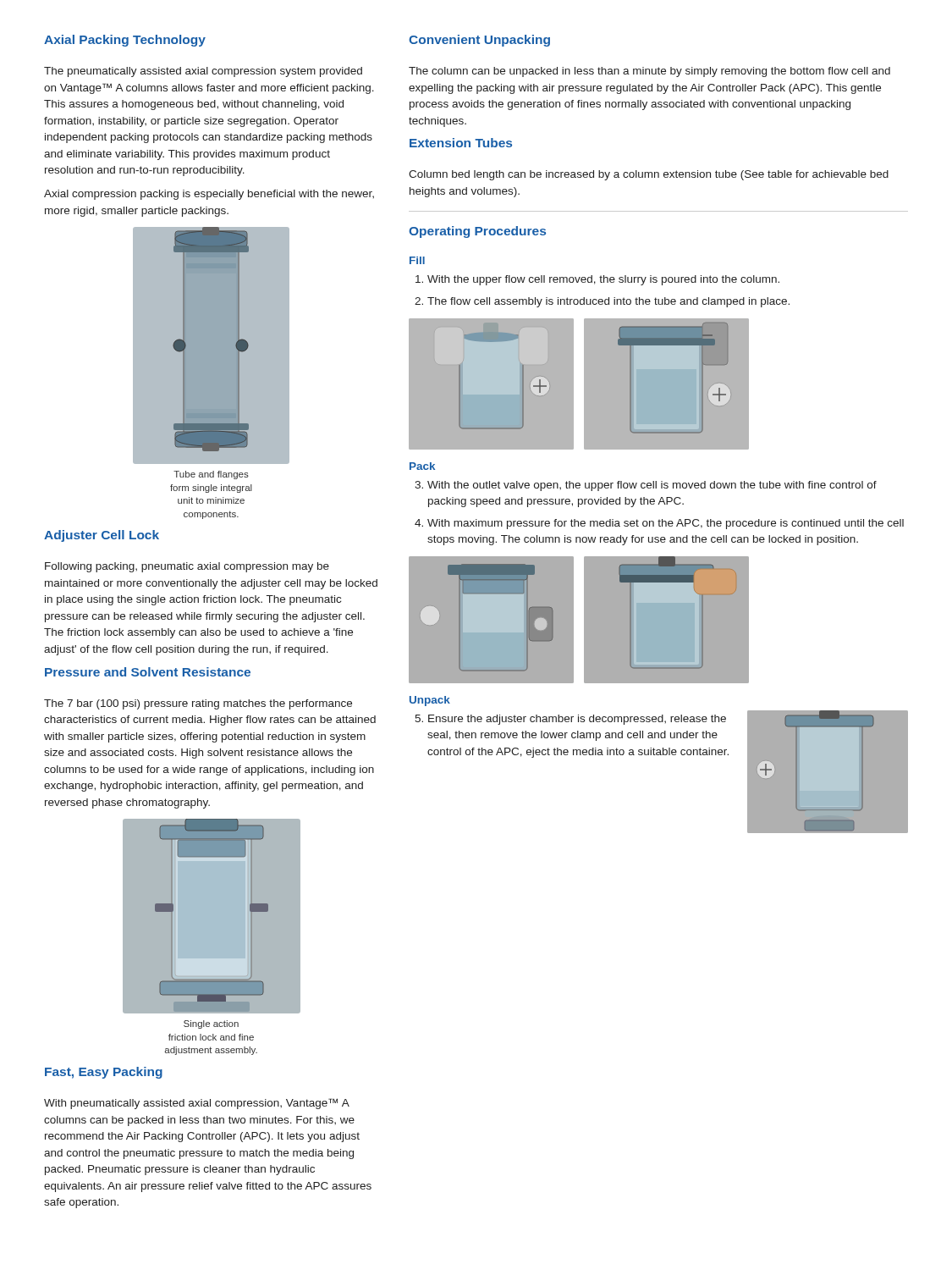Image resolution: width=952 pixels, height=1270 pixels.
Task: Find the list item that says "Ensure the adjuster chamber is decompressed, release the"
Action: coord(578,735)
